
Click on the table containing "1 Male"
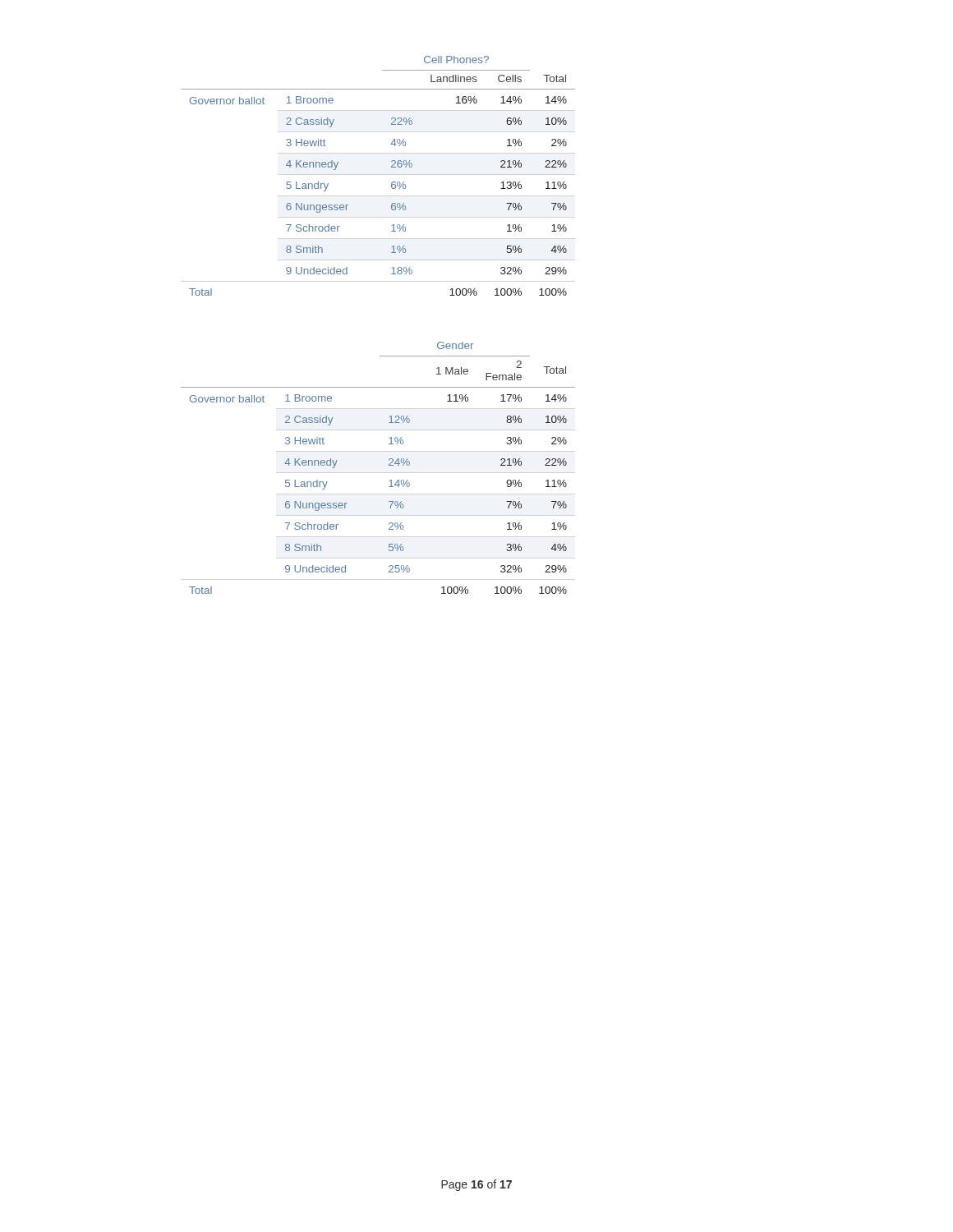pyautogui.click(x=476, y=468)
